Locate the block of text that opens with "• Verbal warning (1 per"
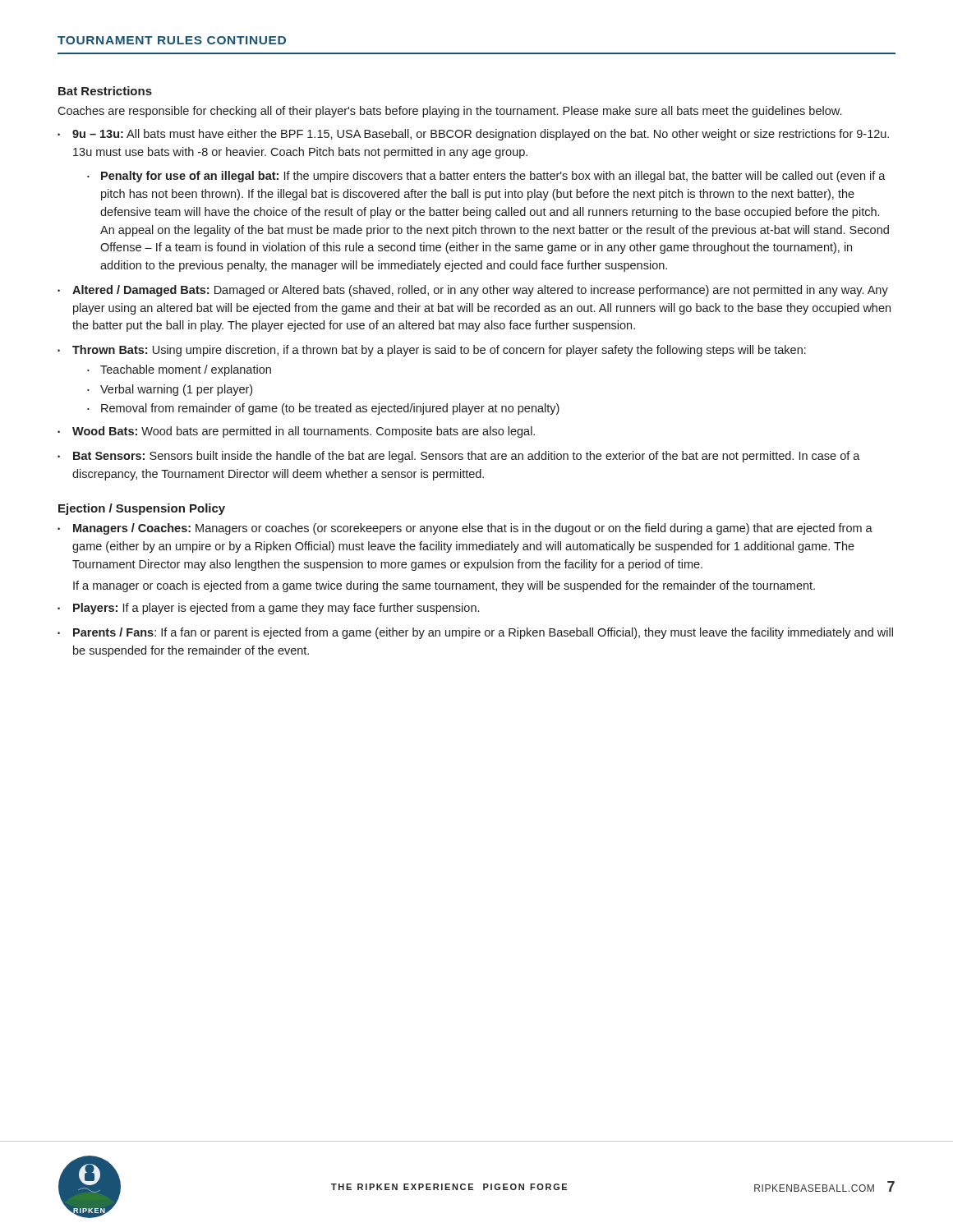 (170, 390)
